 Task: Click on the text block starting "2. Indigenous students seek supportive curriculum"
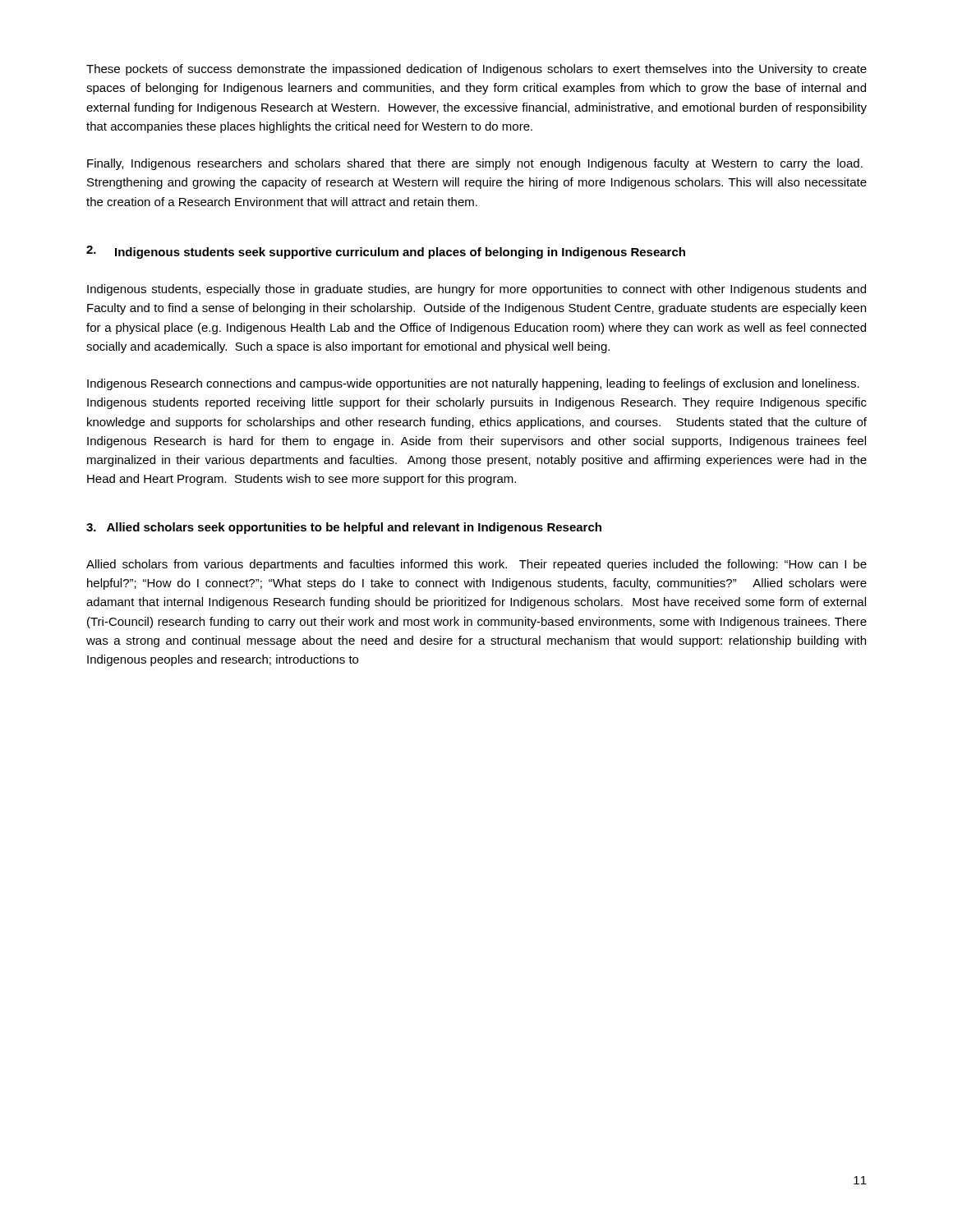476,252
